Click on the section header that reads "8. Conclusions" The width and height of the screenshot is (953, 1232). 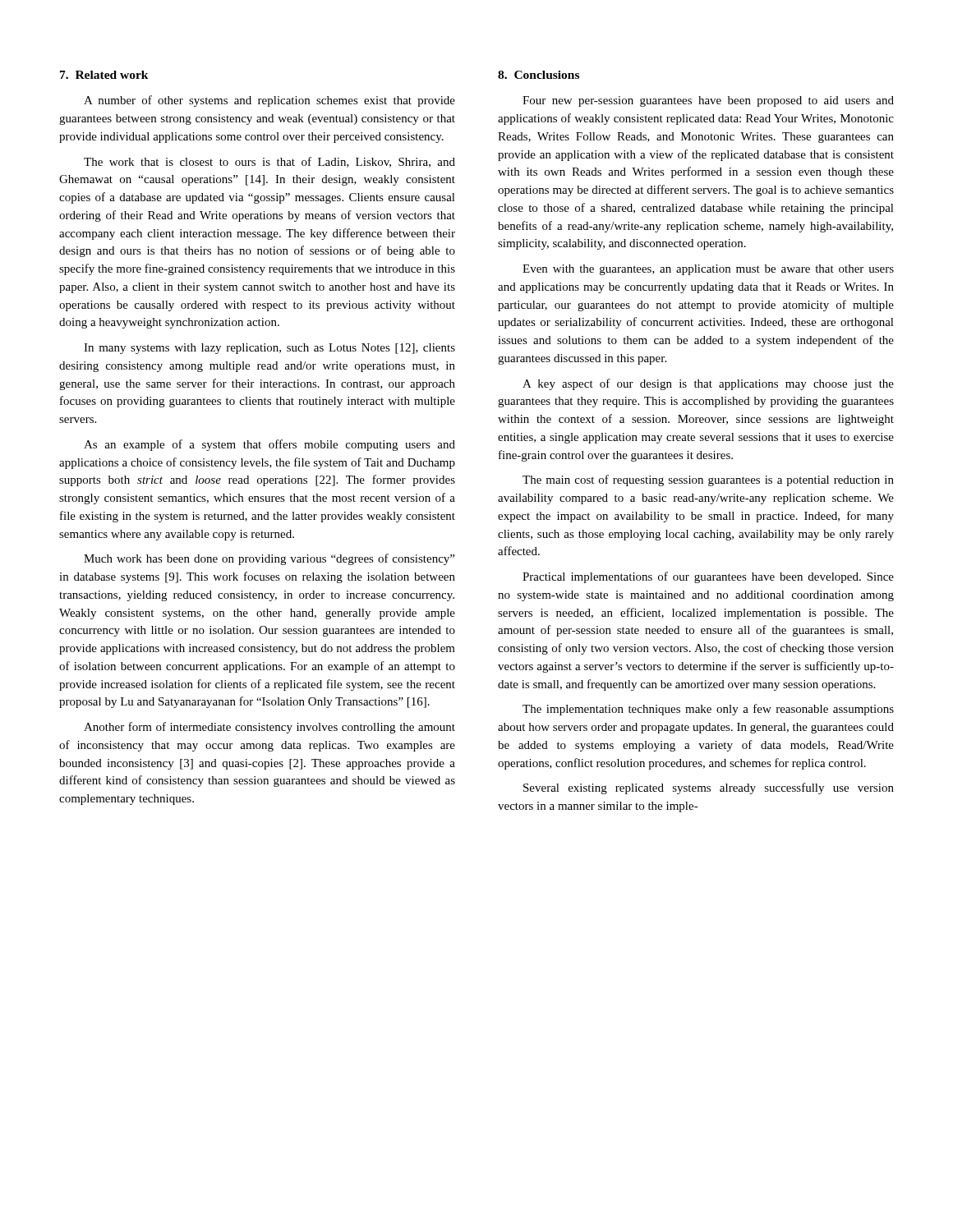[x=539, y=75]
